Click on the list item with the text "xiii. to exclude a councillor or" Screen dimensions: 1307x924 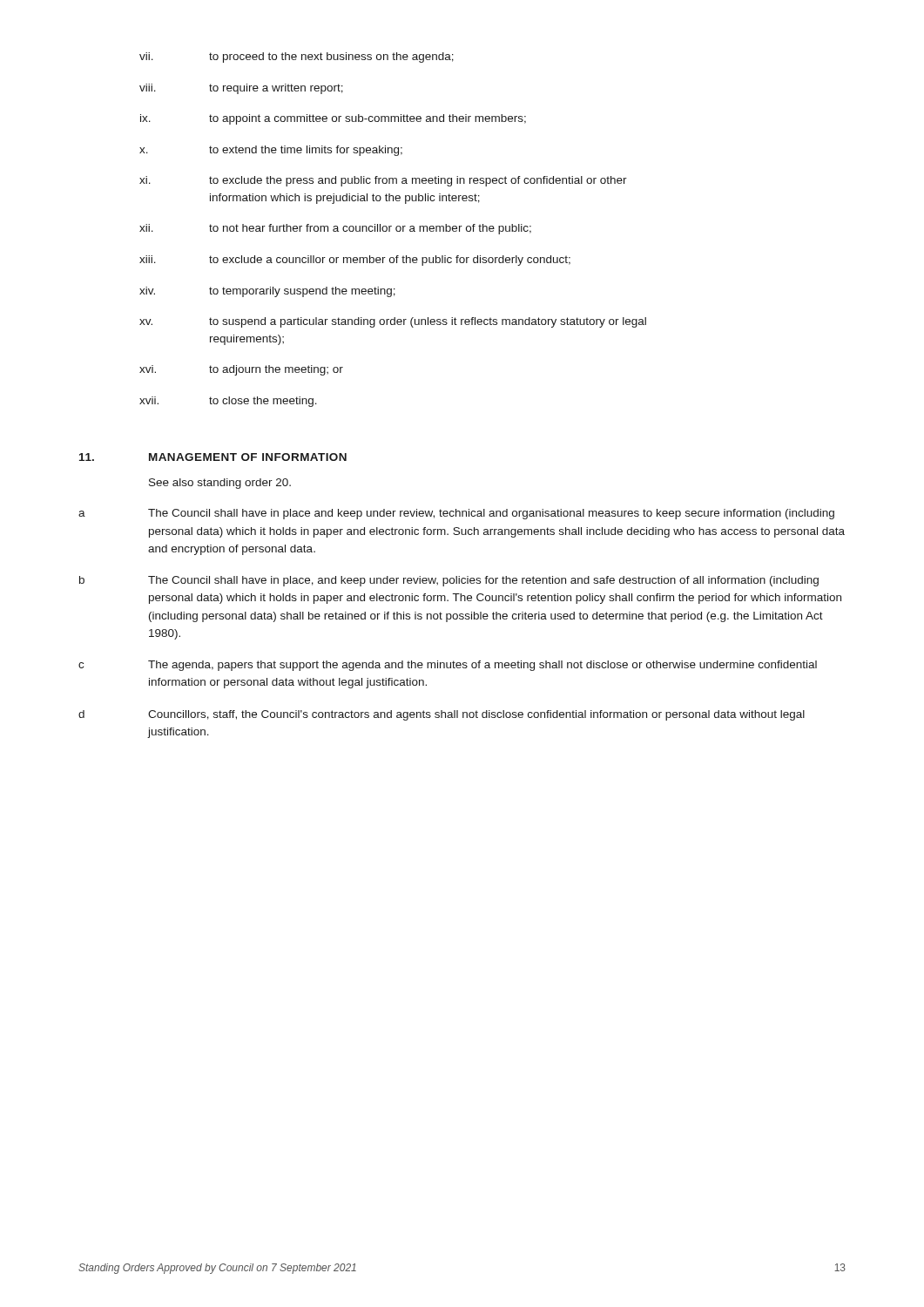point(492,259)
